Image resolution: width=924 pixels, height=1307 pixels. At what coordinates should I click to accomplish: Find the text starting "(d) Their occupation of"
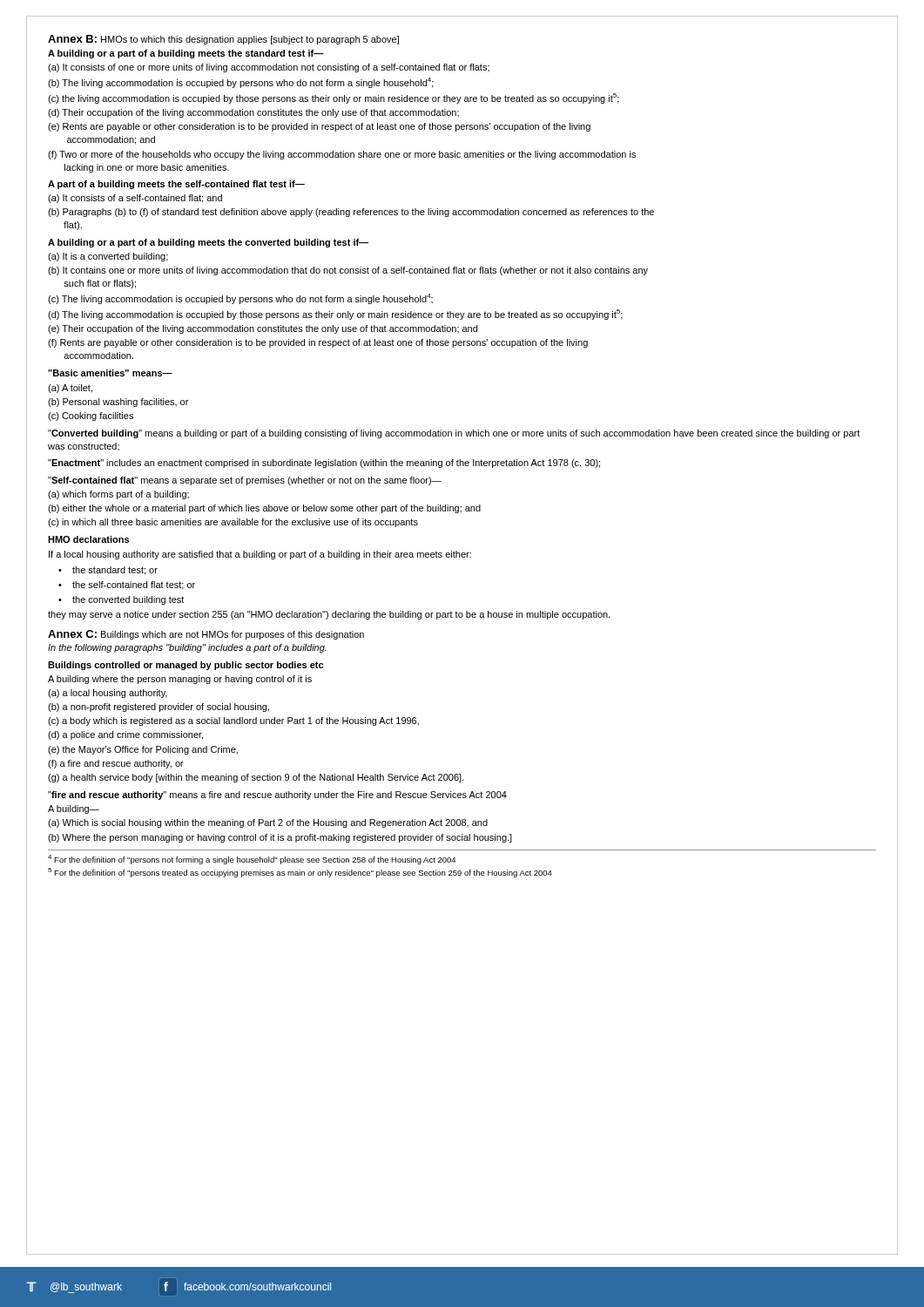tap(254, 112)
